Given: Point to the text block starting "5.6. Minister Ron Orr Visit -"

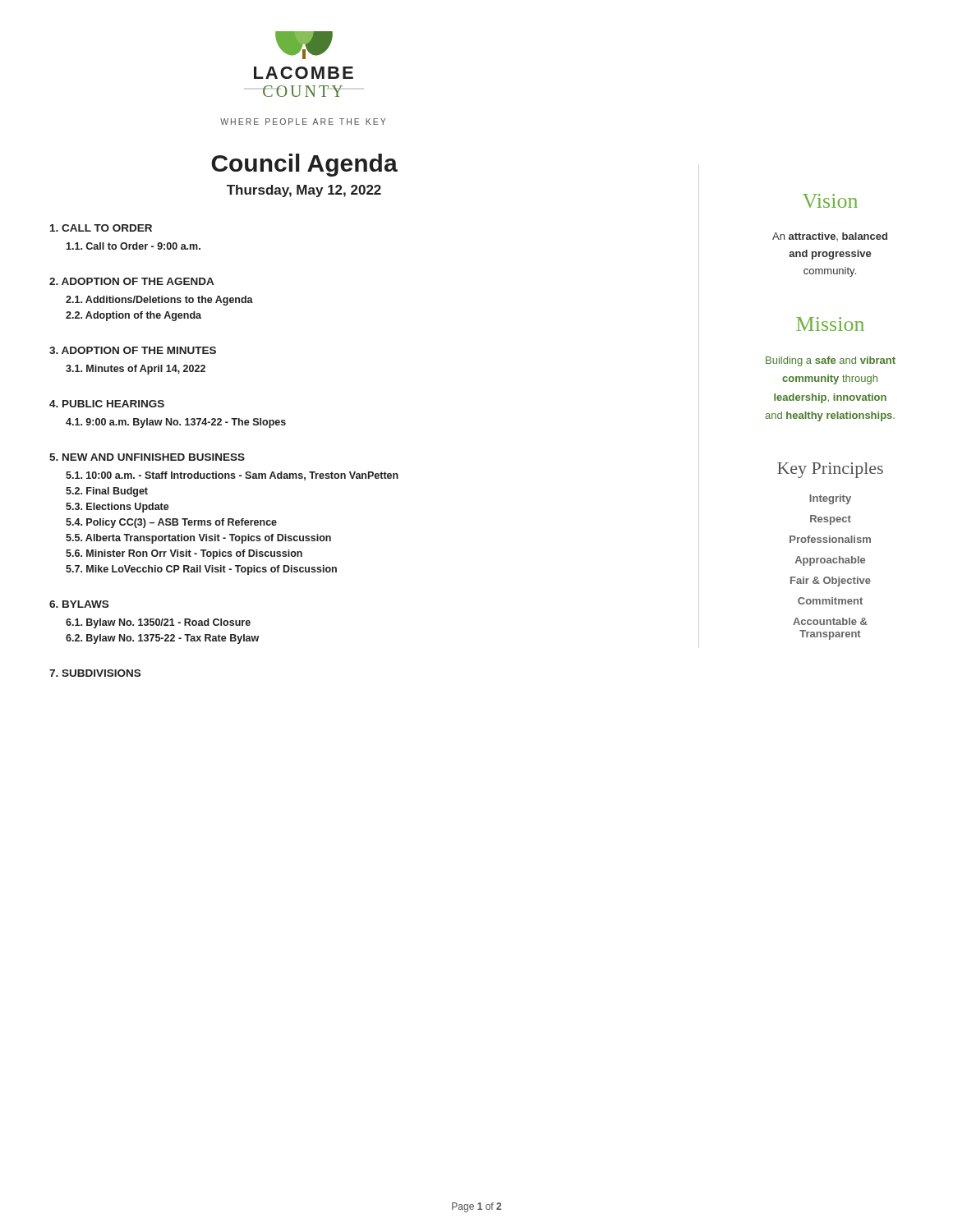Looking at the screenshot, I should [x=184, y=554].
